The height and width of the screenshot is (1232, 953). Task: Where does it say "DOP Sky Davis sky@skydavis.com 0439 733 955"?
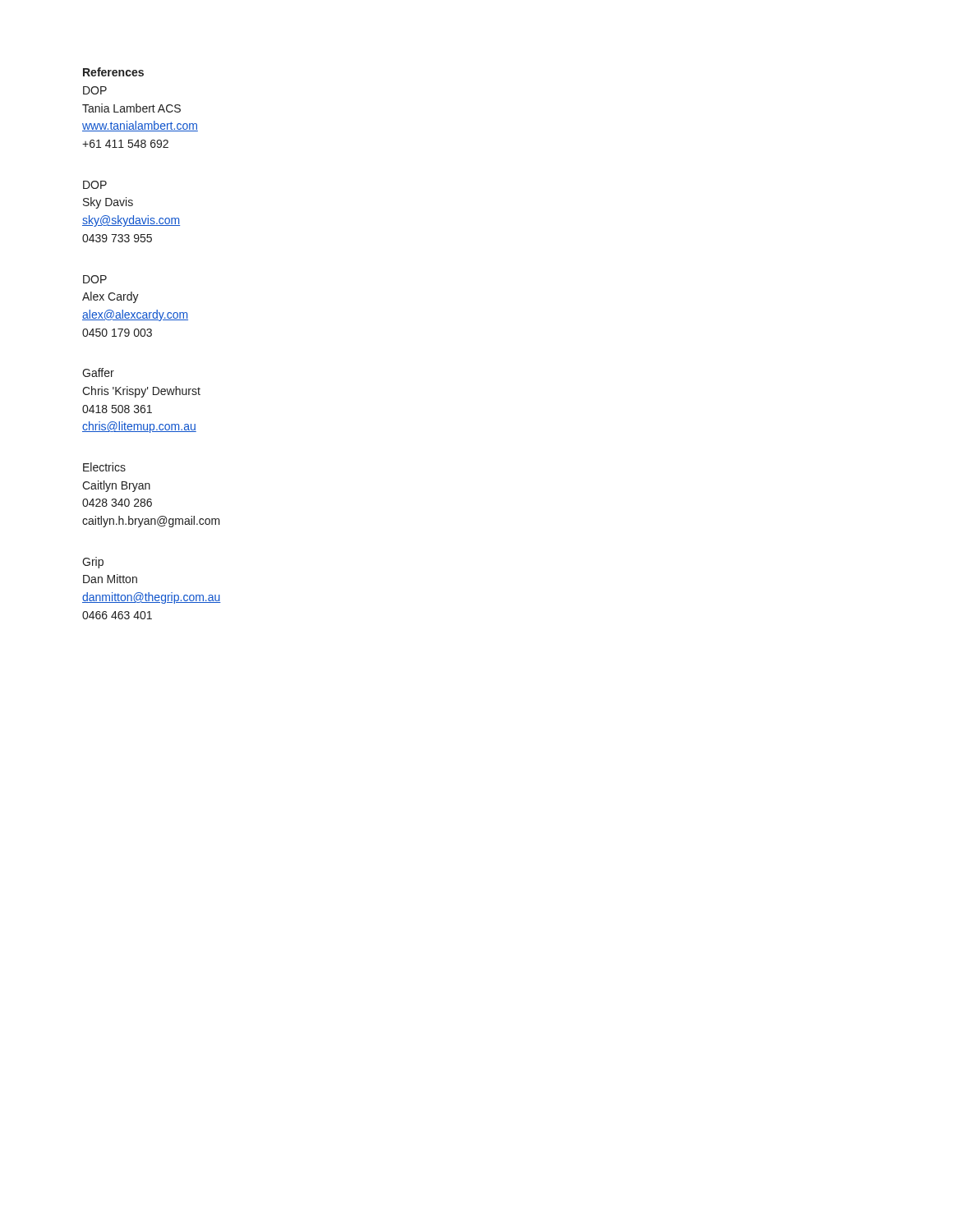[131, 211]
